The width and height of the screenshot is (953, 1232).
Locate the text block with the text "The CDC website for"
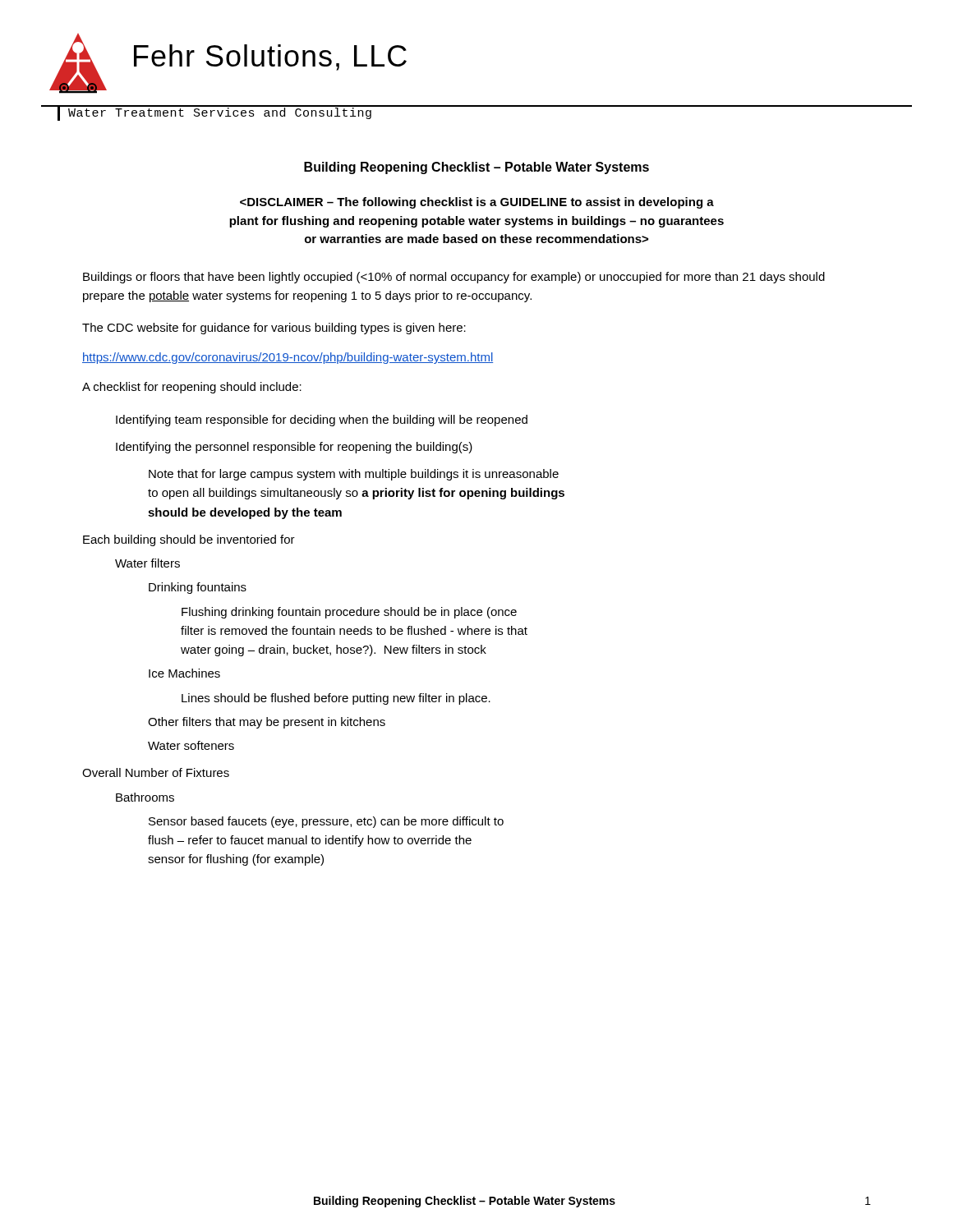point(274,327)
